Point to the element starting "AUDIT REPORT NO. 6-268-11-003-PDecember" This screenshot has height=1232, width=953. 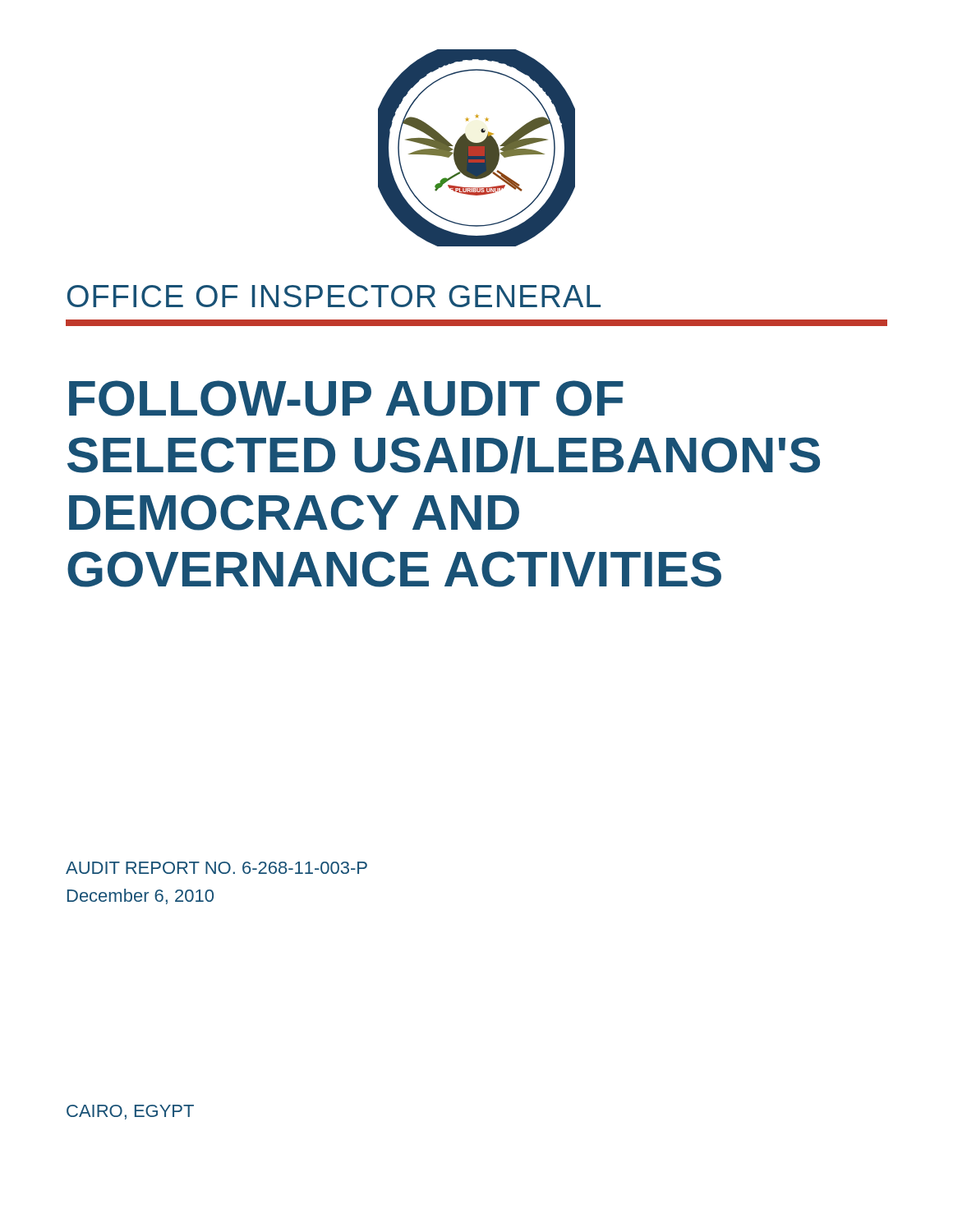tap(217, 882)
